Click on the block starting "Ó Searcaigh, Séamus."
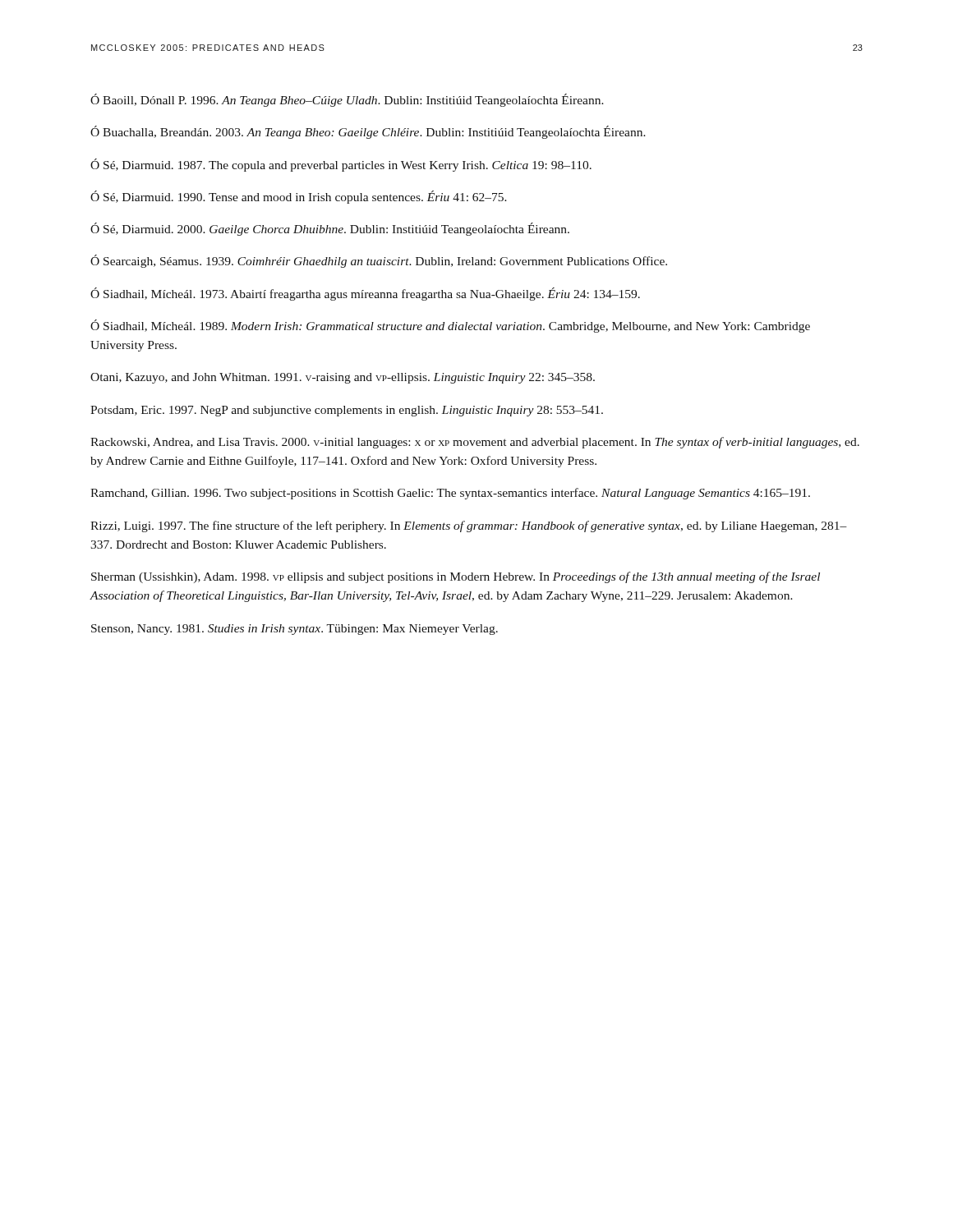The width and height of the screenshot is (953, 1232). click(476, 261)
